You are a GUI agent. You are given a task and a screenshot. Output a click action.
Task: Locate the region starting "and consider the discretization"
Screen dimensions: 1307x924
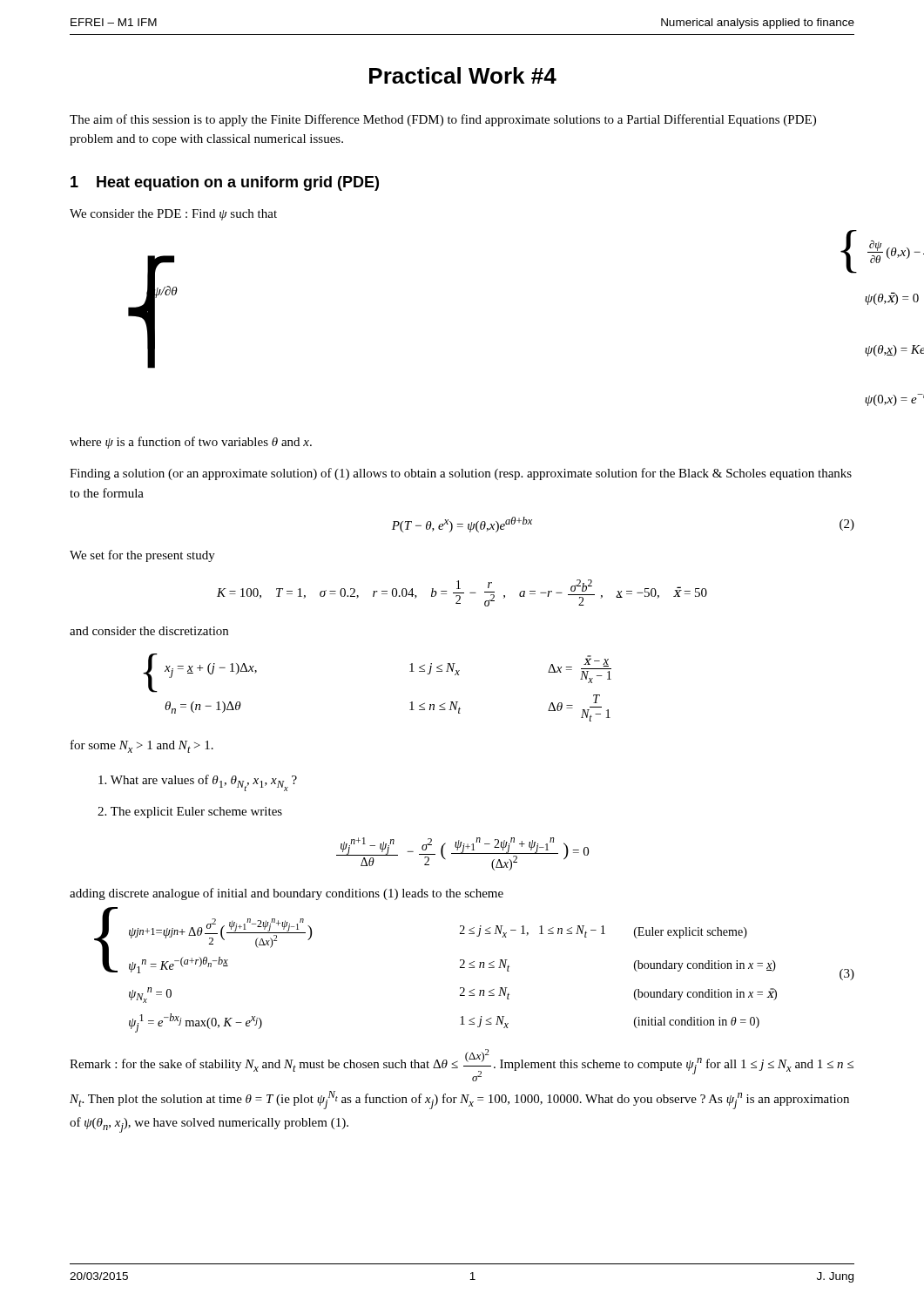coord(149,631)
